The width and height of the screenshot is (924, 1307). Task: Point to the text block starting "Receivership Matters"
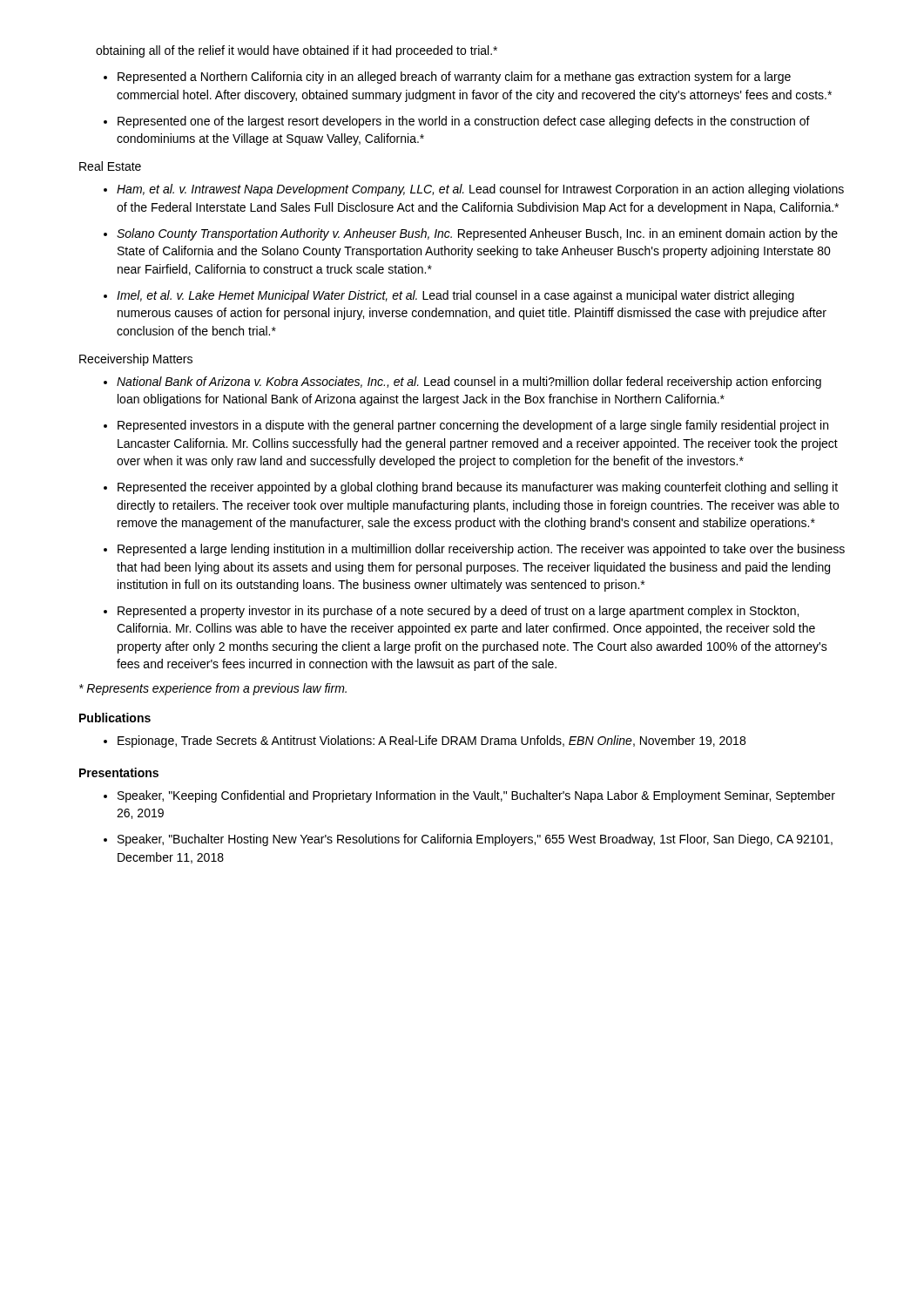136,359
